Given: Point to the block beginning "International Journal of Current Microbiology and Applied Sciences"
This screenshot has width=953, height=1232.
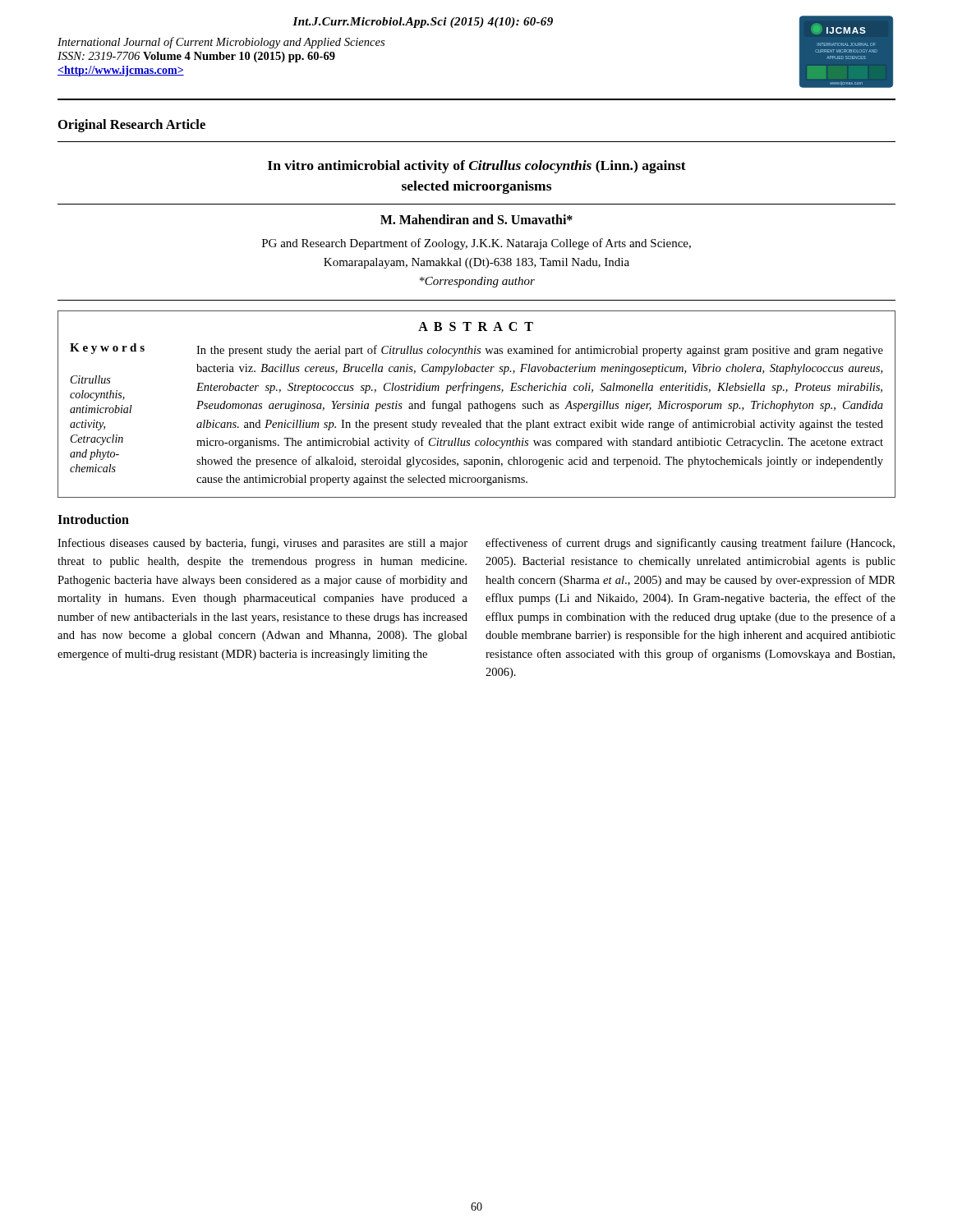Looking at the screenshot, I should pos(221,56).
